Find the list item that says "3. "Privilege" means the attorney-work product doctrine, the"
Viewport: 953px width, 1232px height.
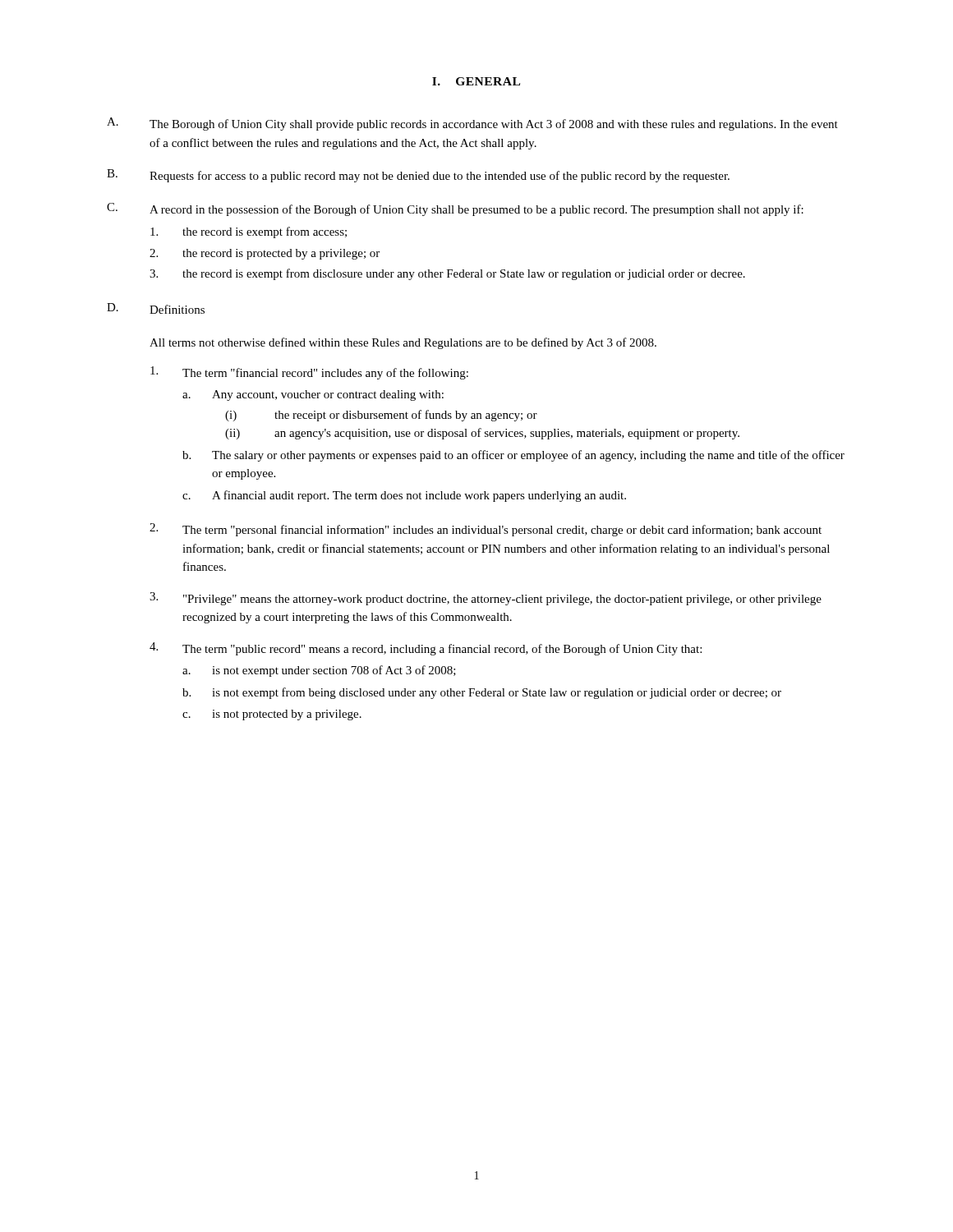[498, 608]
